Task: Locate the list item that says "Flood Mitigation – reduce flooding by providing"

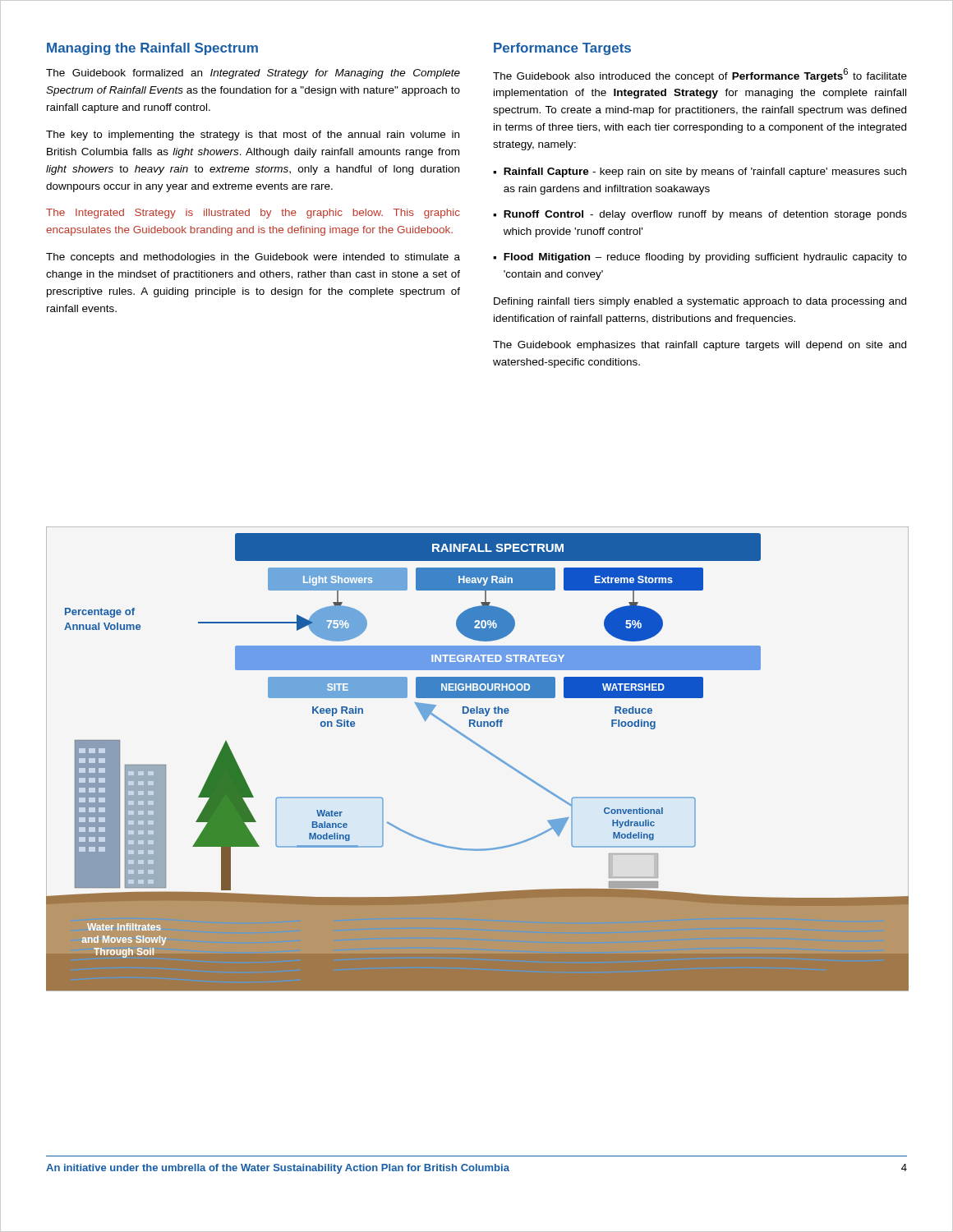Action: (x=705, y=266)
